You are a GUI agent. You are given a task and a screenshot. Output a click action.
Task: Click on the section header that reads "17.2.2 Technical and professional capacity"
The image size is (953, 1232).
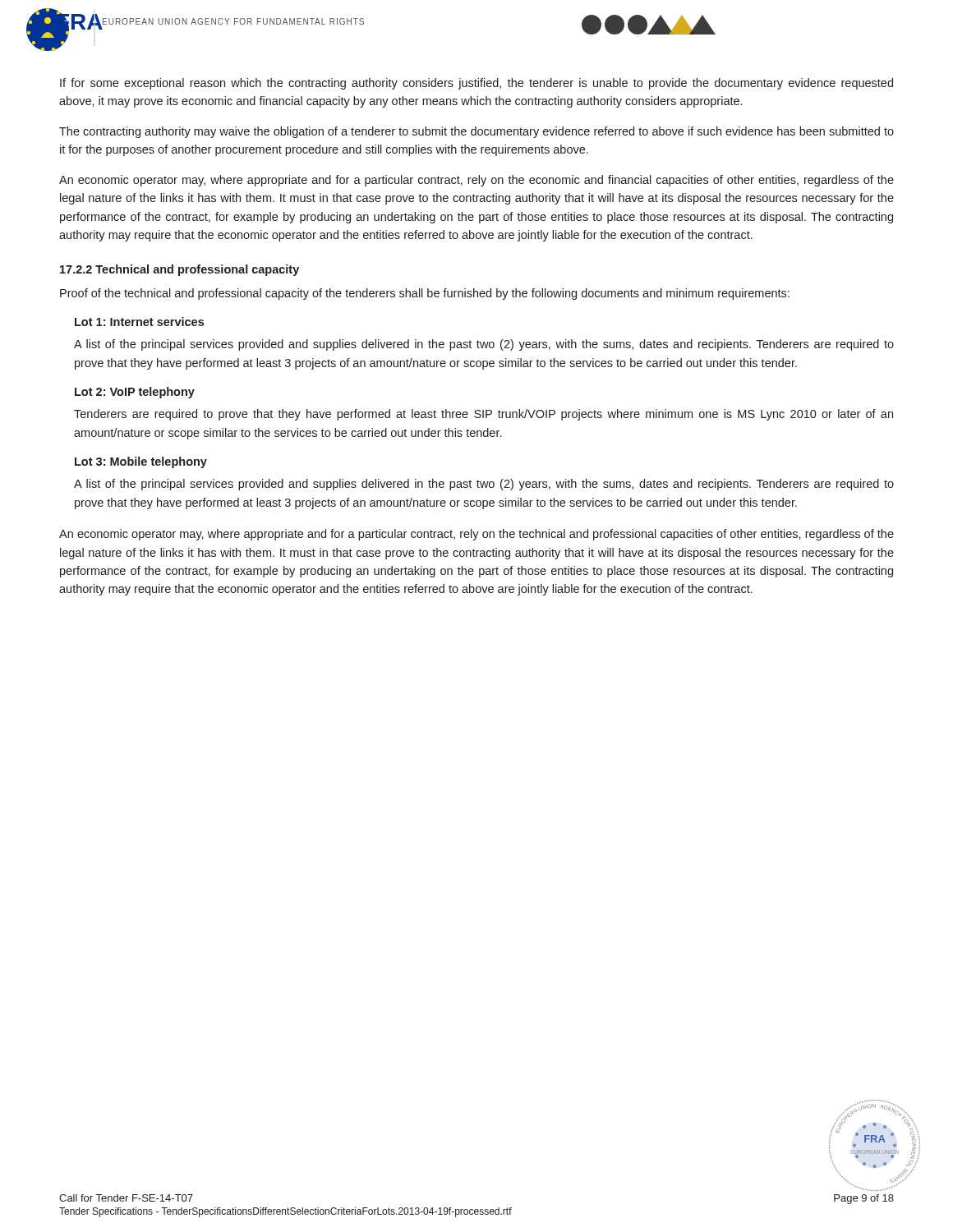click(x=179, y=269)
